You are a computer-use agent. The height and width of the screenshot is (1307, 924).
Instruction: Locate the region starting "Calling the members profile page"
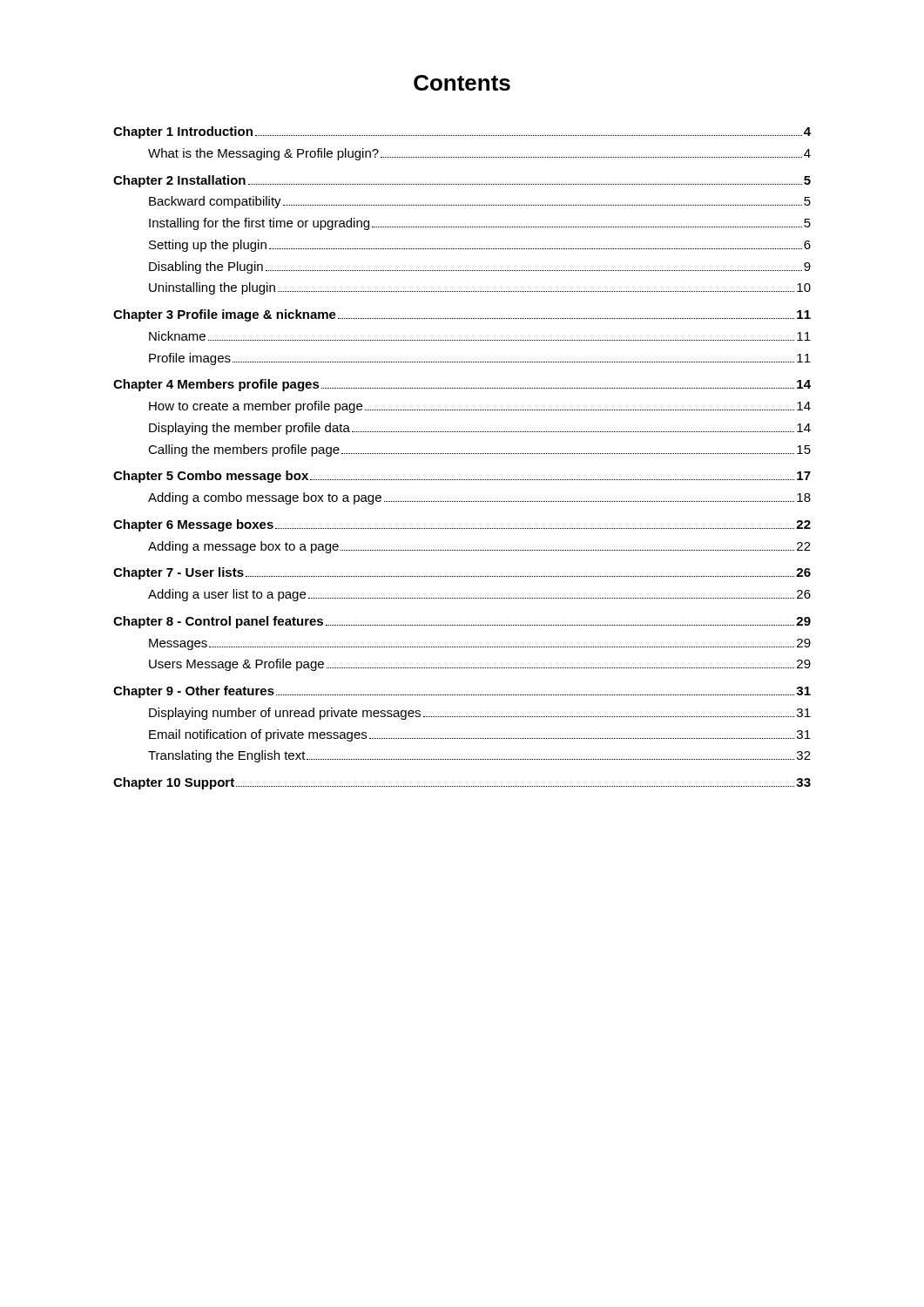479,450
